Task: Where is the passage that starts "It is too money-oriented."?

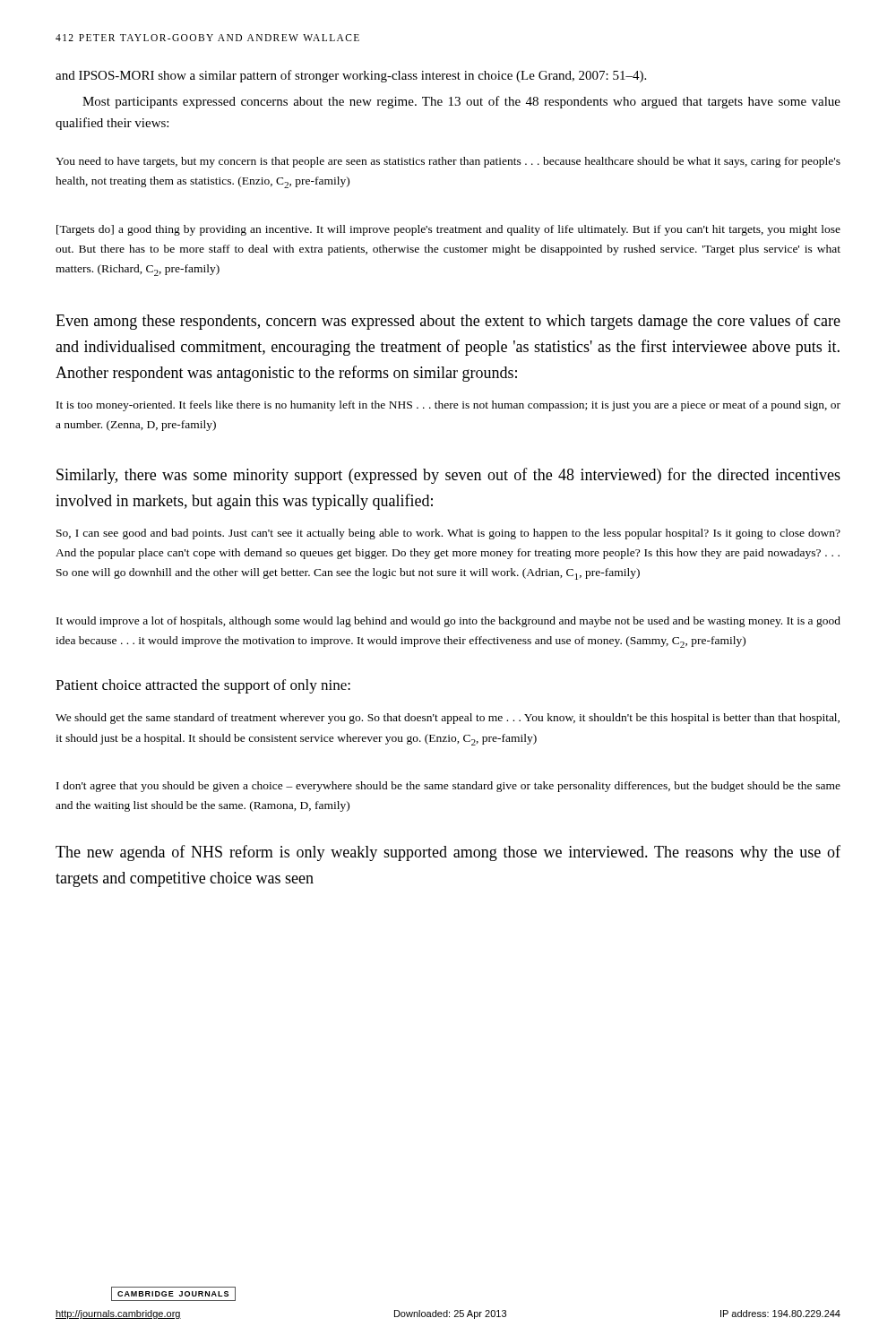Action: point(448,414)
